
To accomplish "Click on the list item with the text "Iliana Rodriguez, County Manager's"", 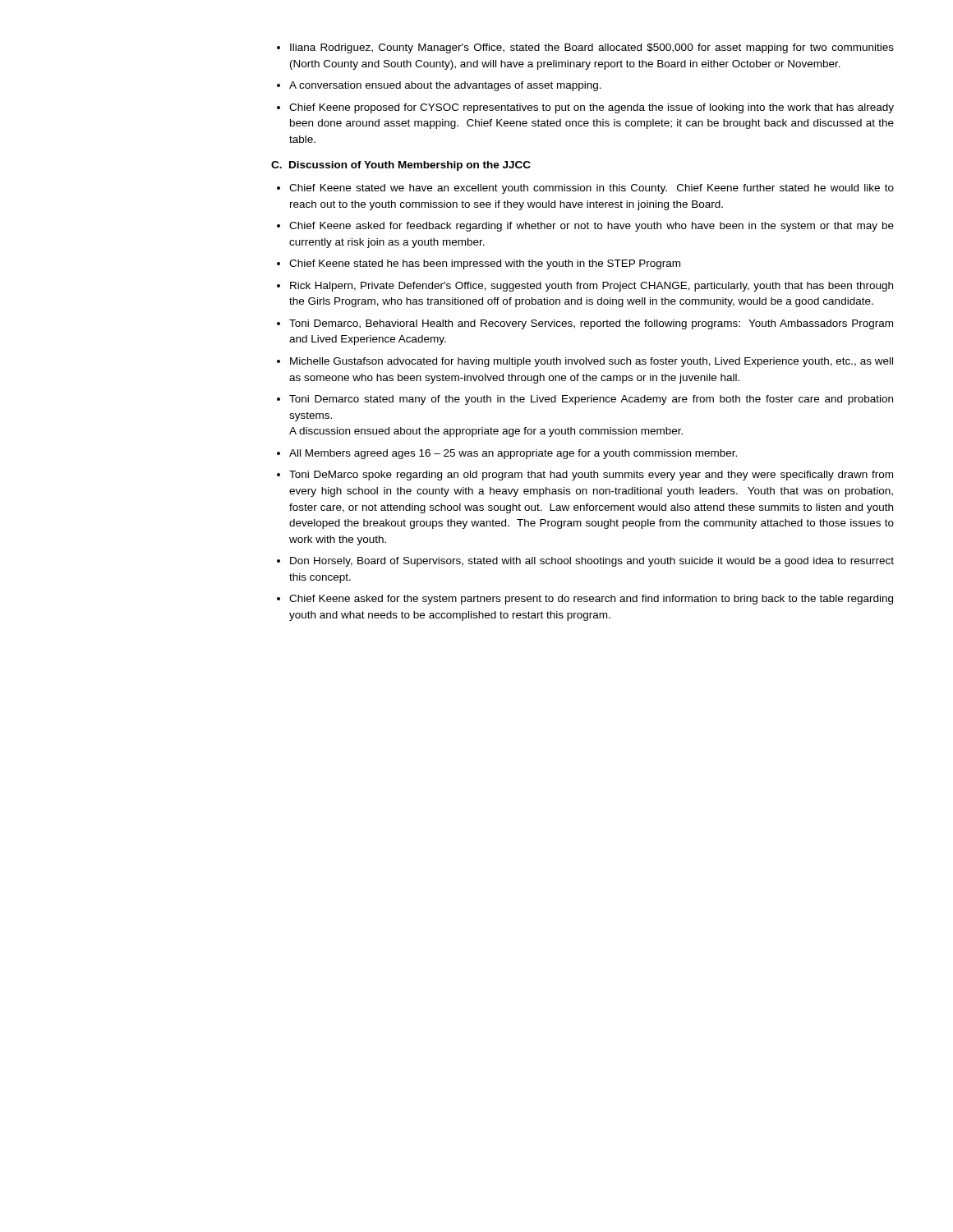I will 591,55.
